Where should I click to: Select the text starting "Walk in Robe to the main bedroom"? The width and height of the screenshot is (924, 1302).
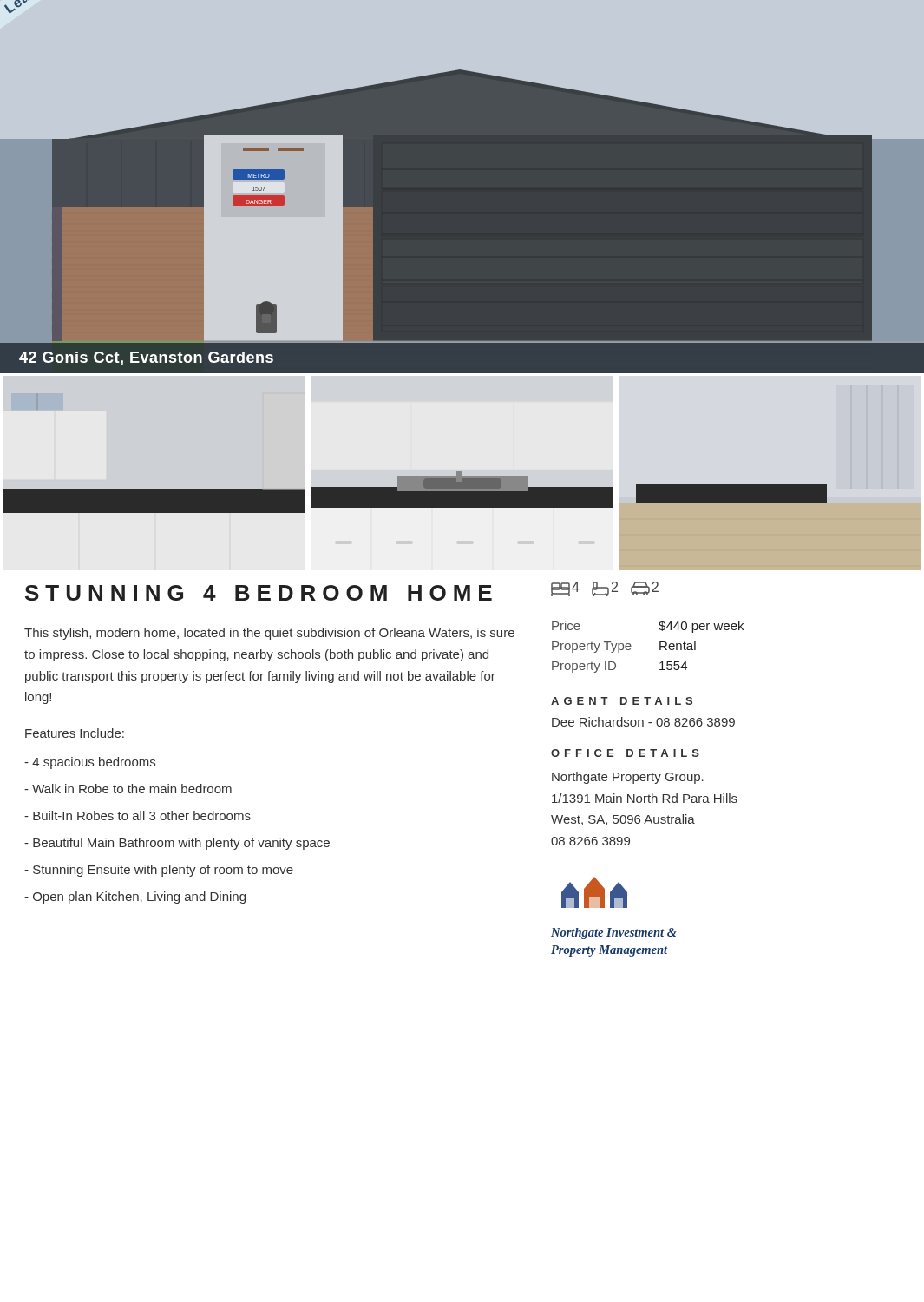pyautogui.click(x=128, y=789)
